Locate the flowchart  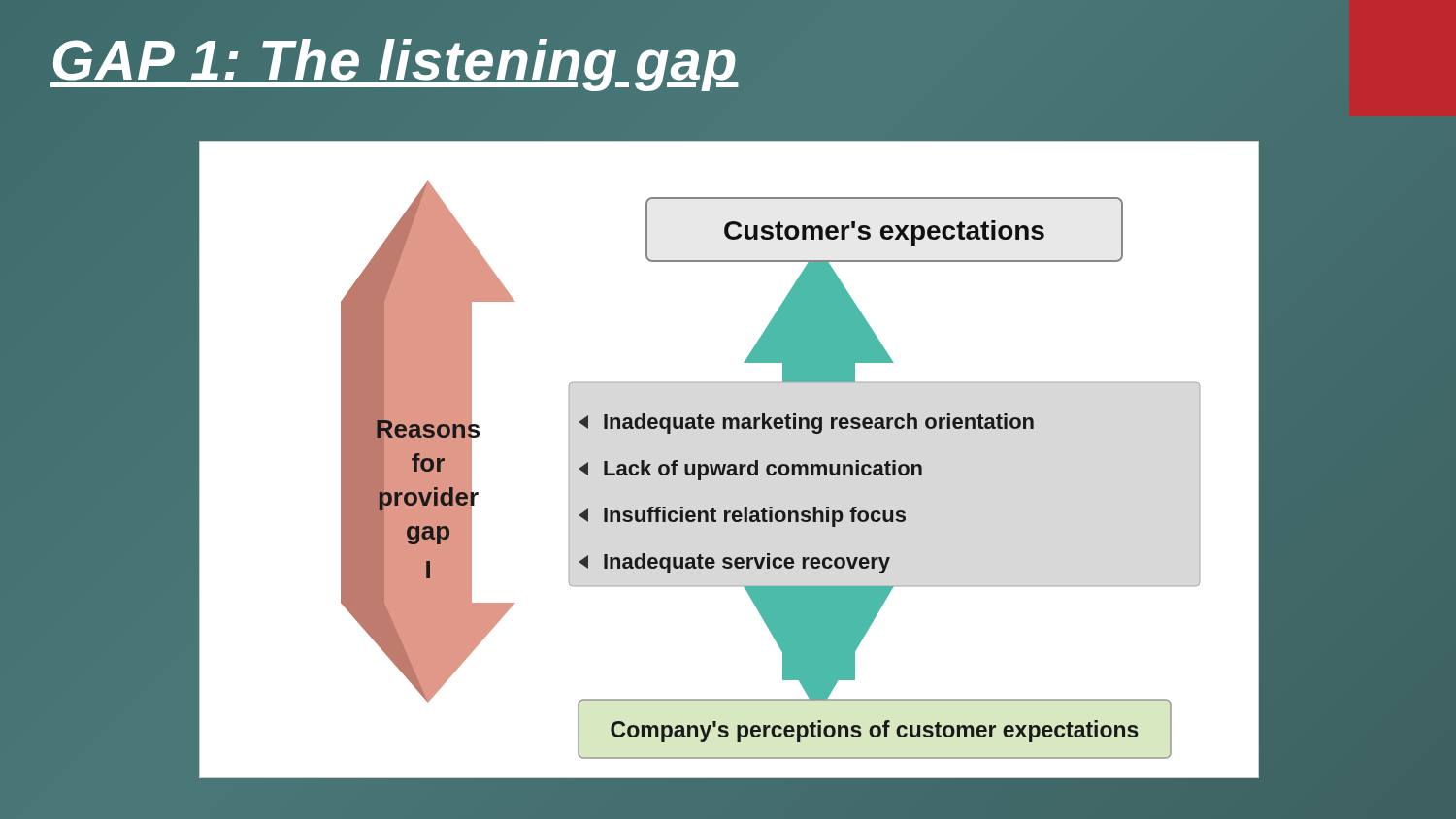pos(729,459)
